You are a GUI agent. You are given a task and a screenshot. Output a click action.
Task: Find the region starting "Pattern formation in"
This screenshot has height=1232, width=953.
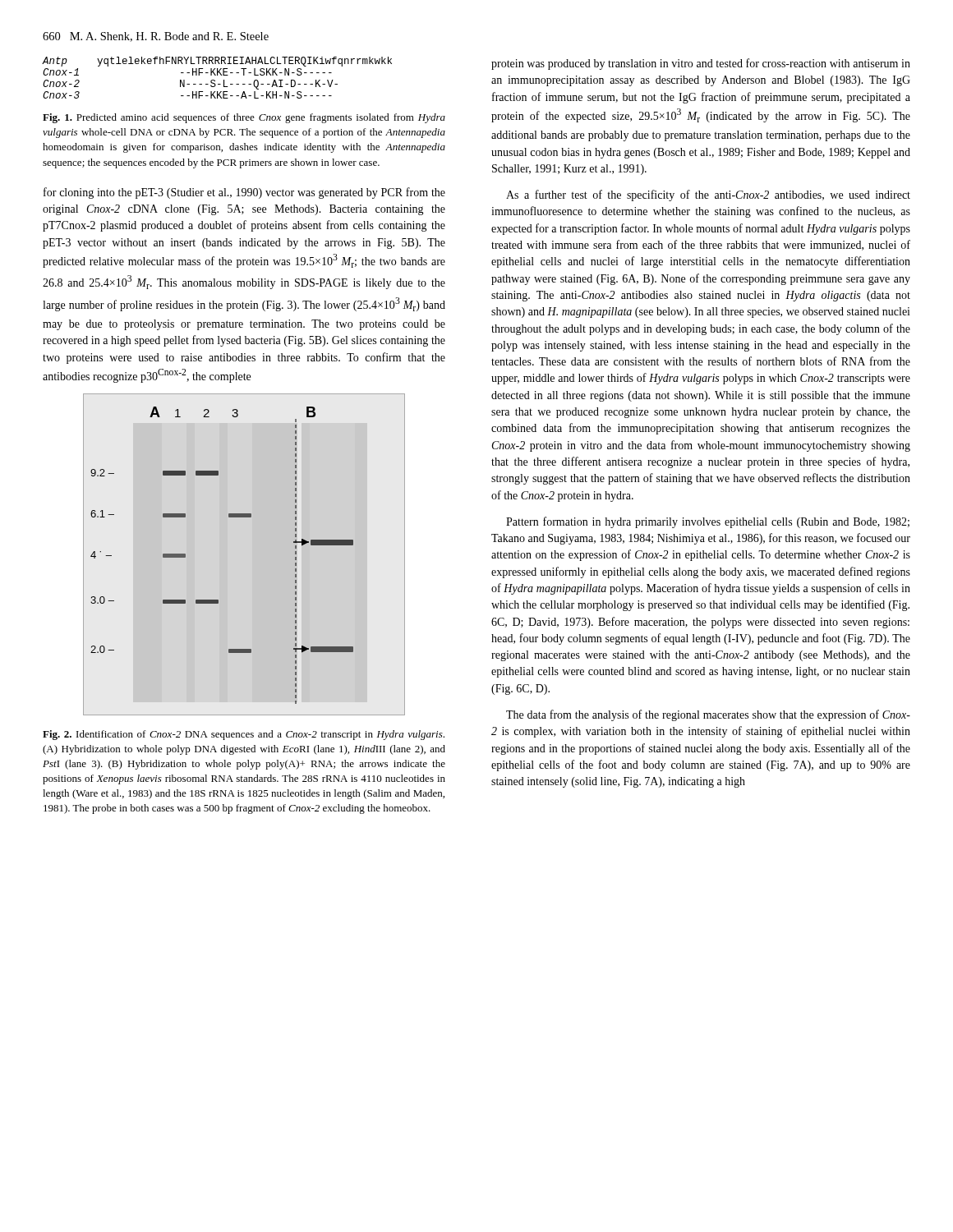(x=701, y=605)
